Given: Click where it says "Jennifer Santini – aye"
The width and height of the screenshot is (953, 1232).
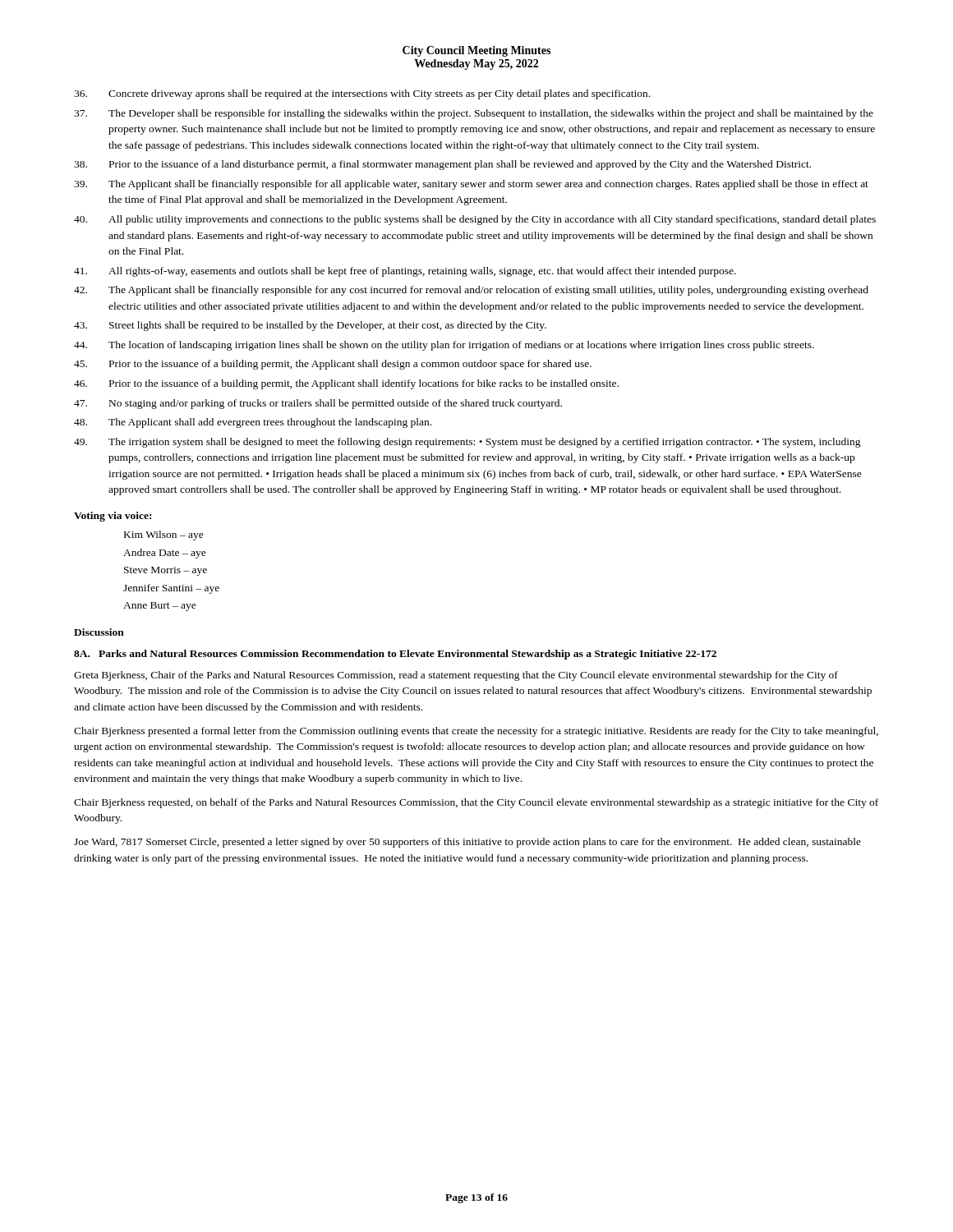Looking at the screenshot, I should pyautogui.click(x=171, y=587).
